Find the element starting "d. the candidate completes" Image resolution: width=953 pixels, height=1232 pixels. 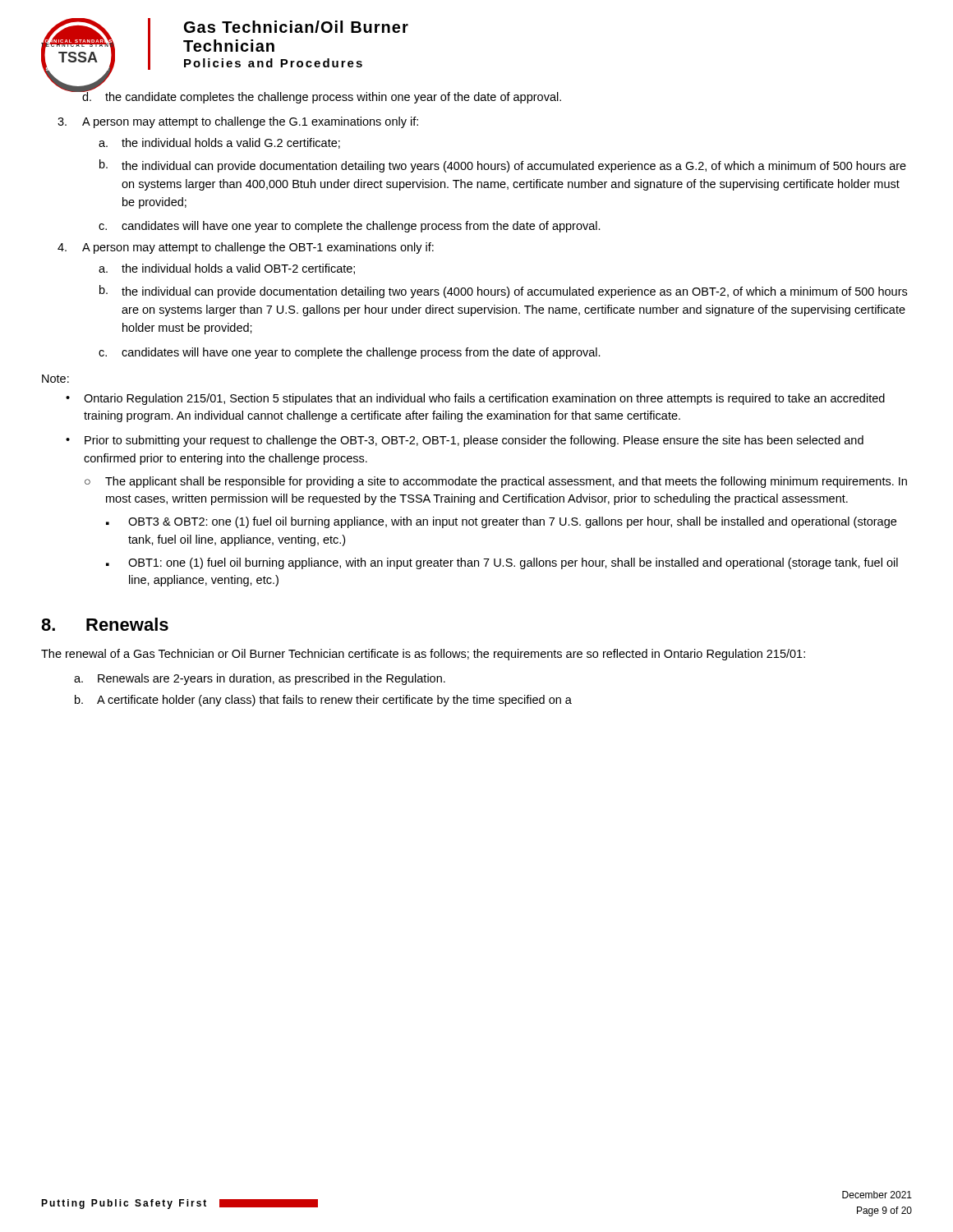[497, 97]
